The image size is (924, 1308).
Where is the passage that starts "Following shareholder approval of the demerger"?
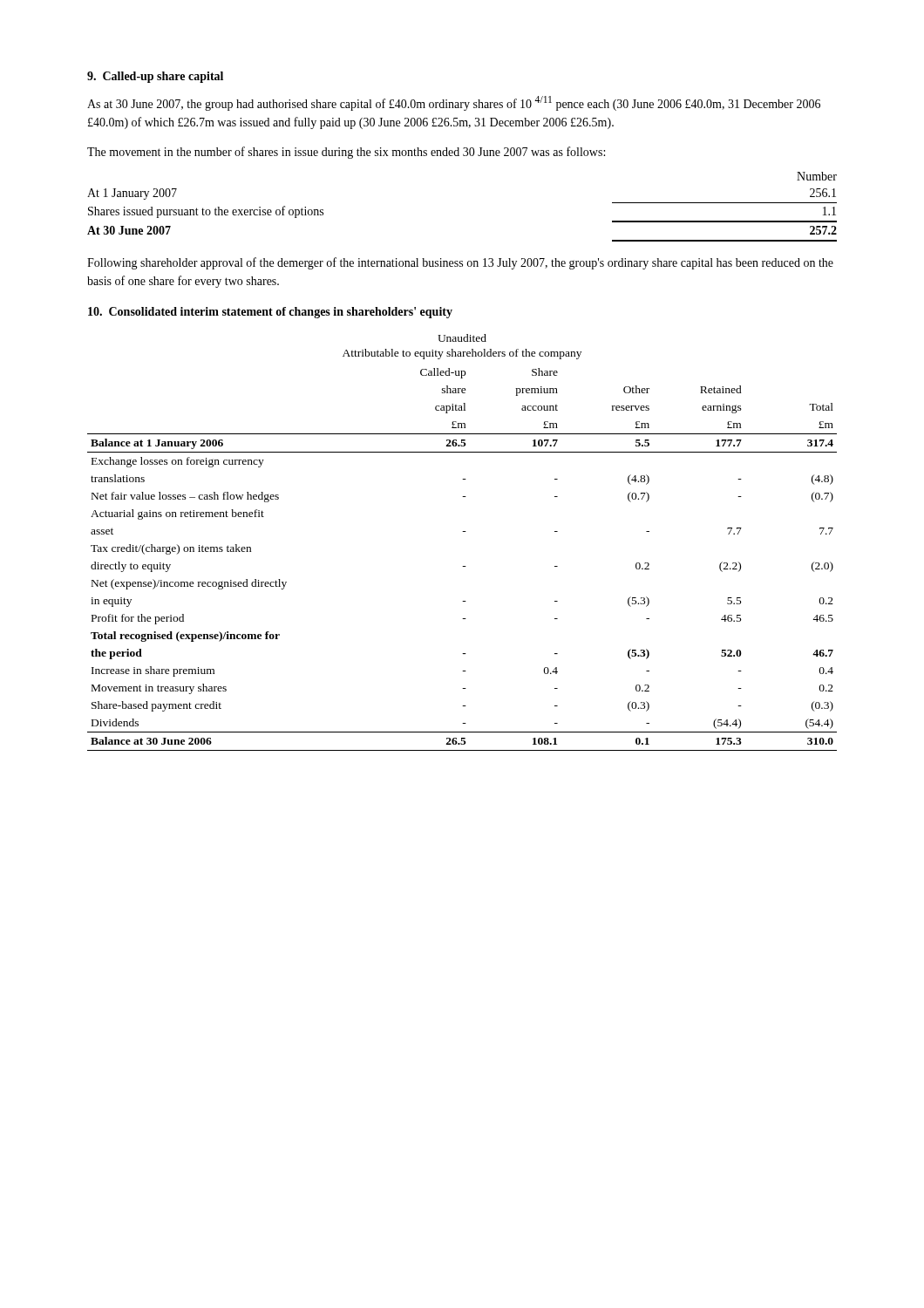tap(460, 272)
